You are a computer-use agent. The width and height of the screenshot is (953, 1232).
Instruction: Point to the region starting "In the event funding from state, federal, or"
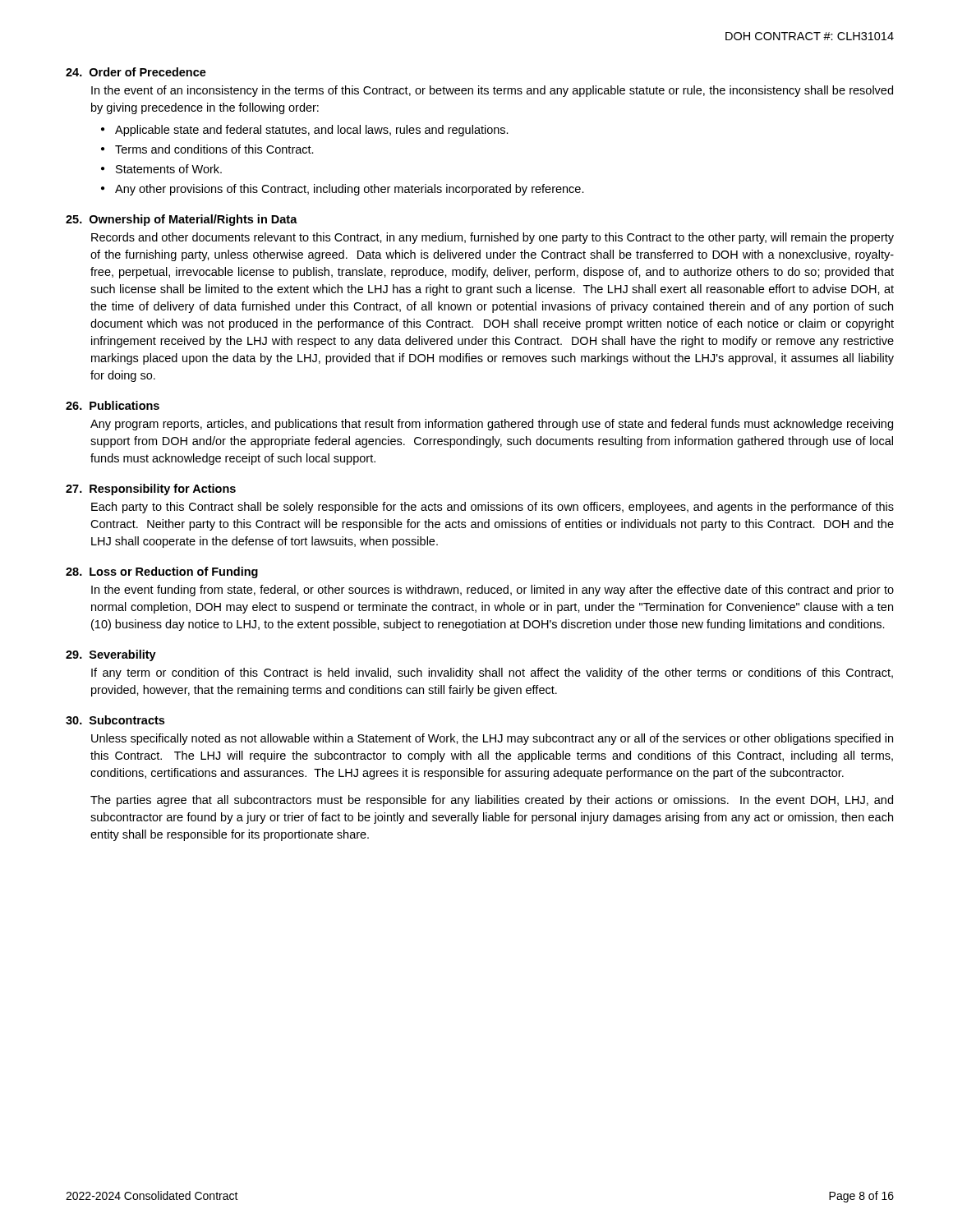pyautogui.click(x=492, y=607)
